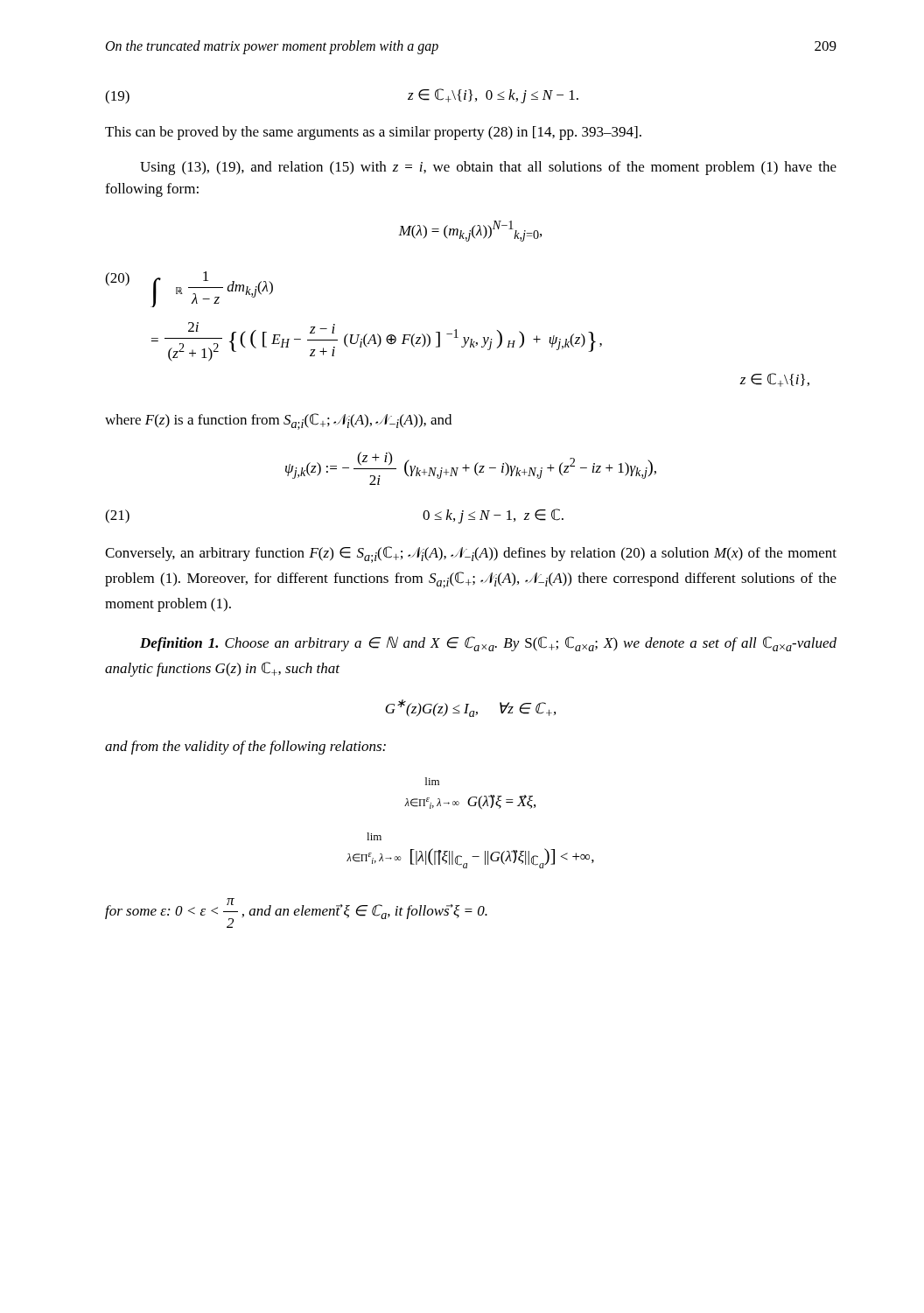Screen dimensions: 1313x924
Task: Select the element starting "for some ε: 0"
Action: click(297, 912)
